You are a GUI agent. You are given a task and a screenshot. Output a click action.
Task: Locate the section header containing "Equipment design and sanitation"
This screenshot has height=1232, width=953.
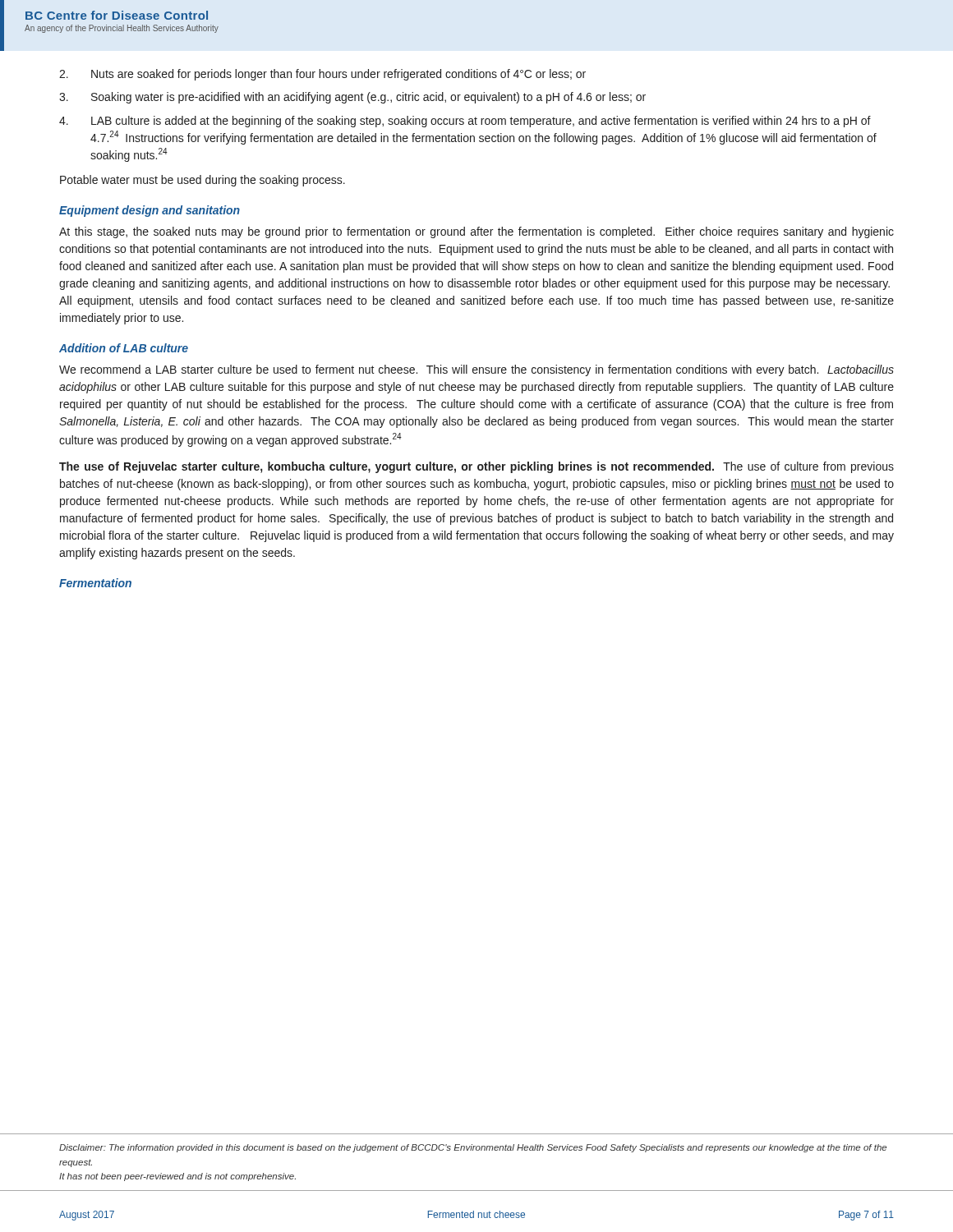point(150,210)
